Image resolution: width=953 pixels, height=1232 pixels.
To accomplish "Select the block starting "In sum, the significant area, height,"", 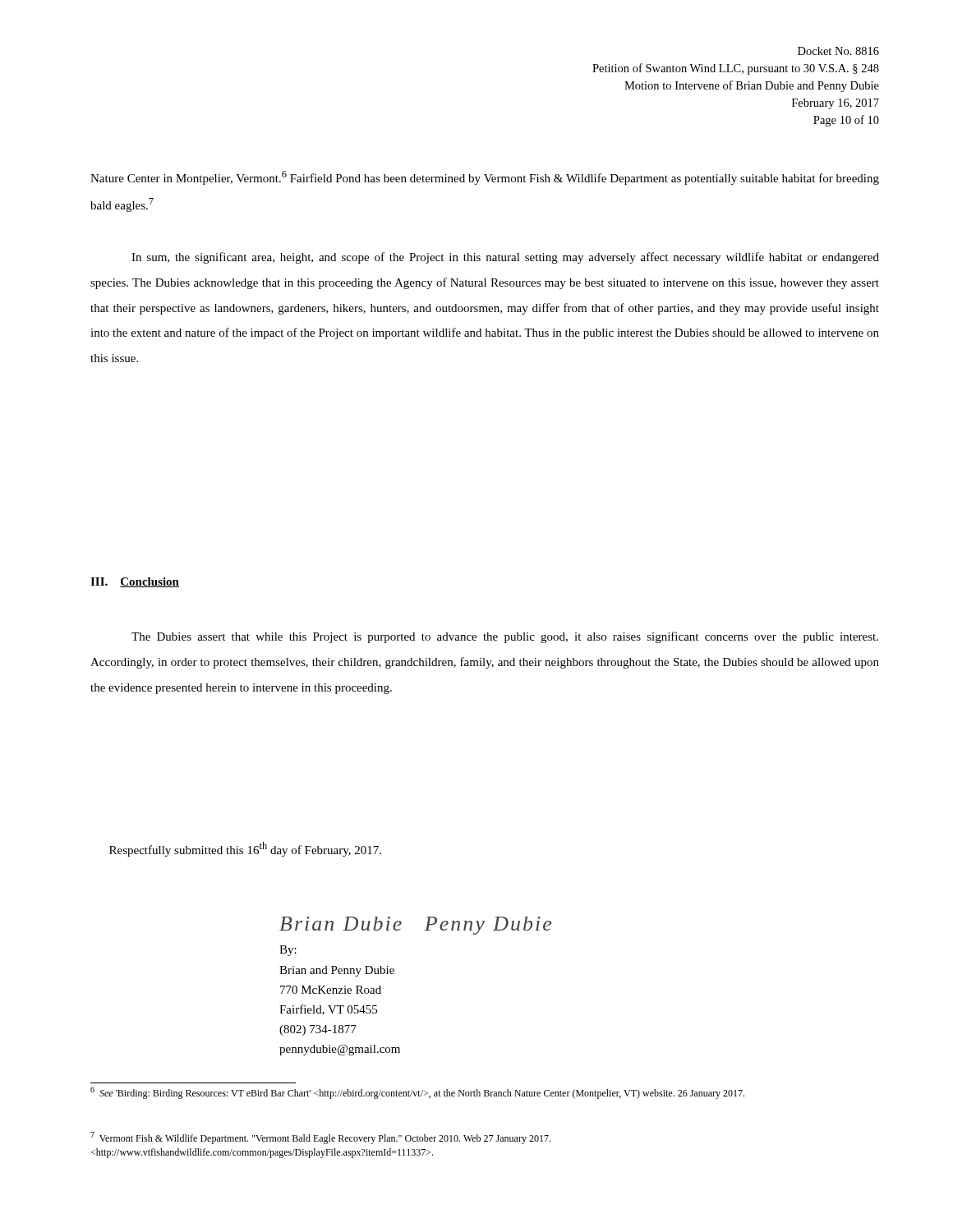I will point(485,308).
